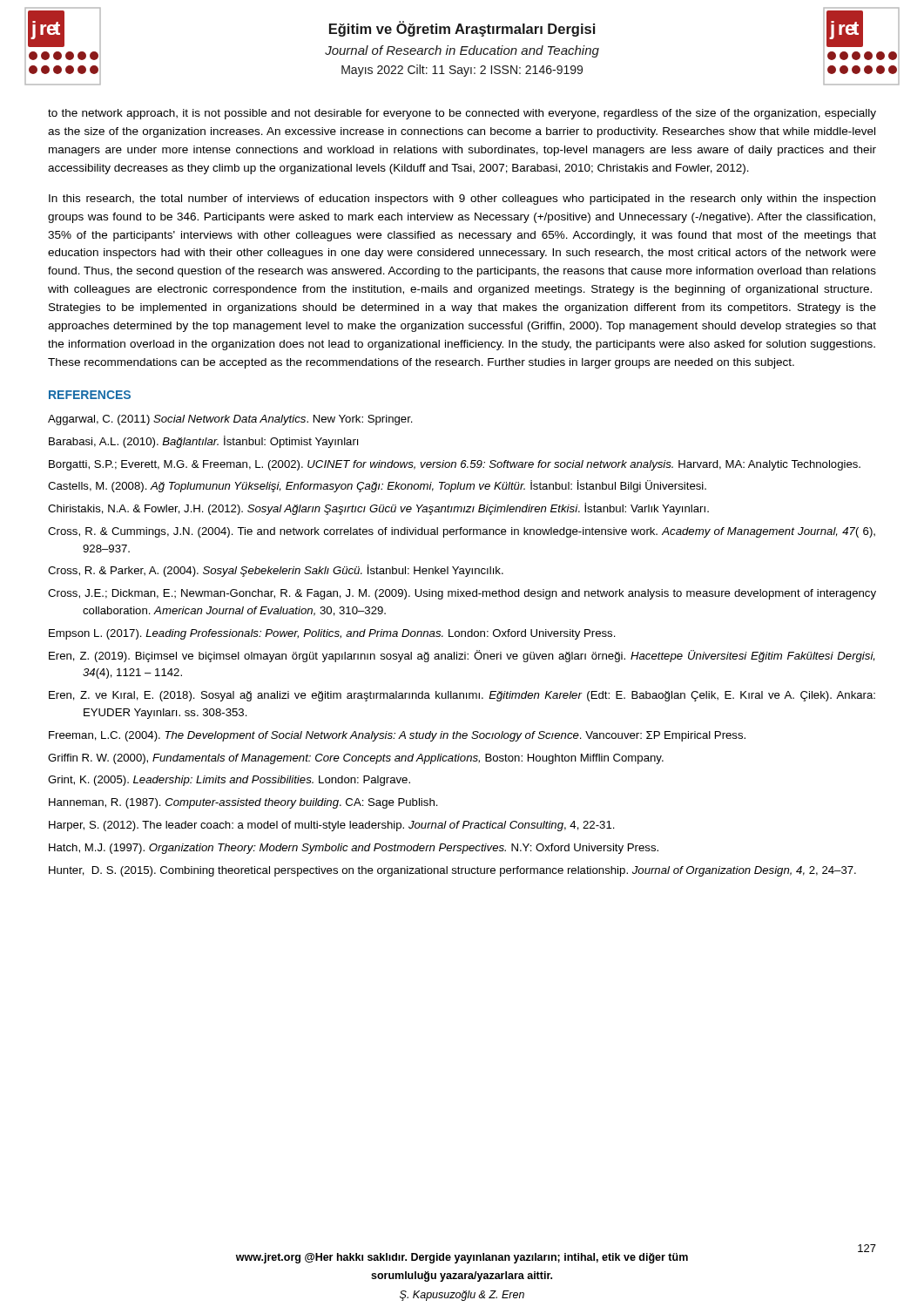
Task: Click the passage that begins "Hunter, D. S. (2015). Combining theoretical perspectives"
Action: (x=452, y=870)
